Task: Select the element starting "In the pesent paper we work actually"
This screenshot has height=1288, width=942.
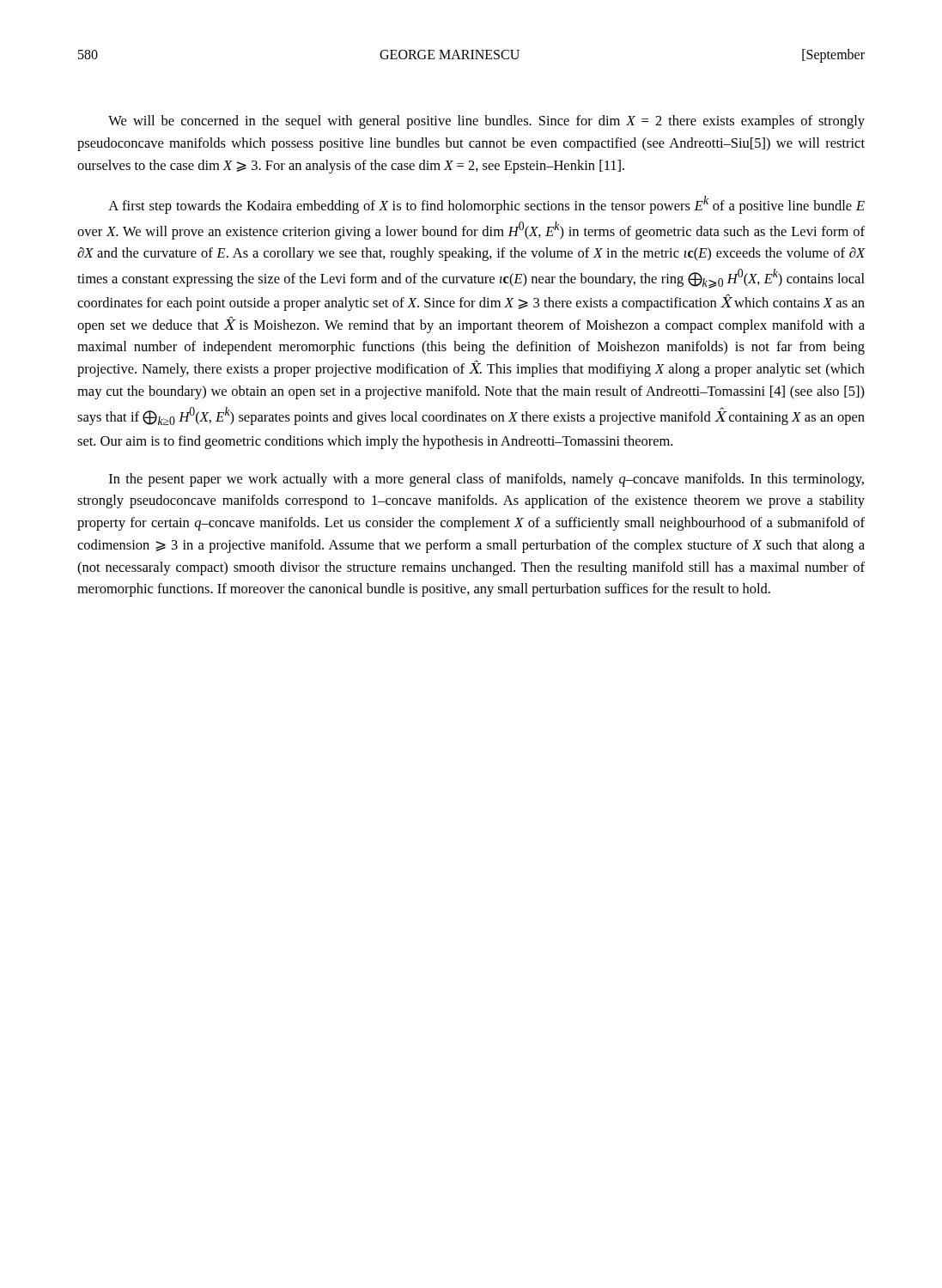Action: point(471,534)
